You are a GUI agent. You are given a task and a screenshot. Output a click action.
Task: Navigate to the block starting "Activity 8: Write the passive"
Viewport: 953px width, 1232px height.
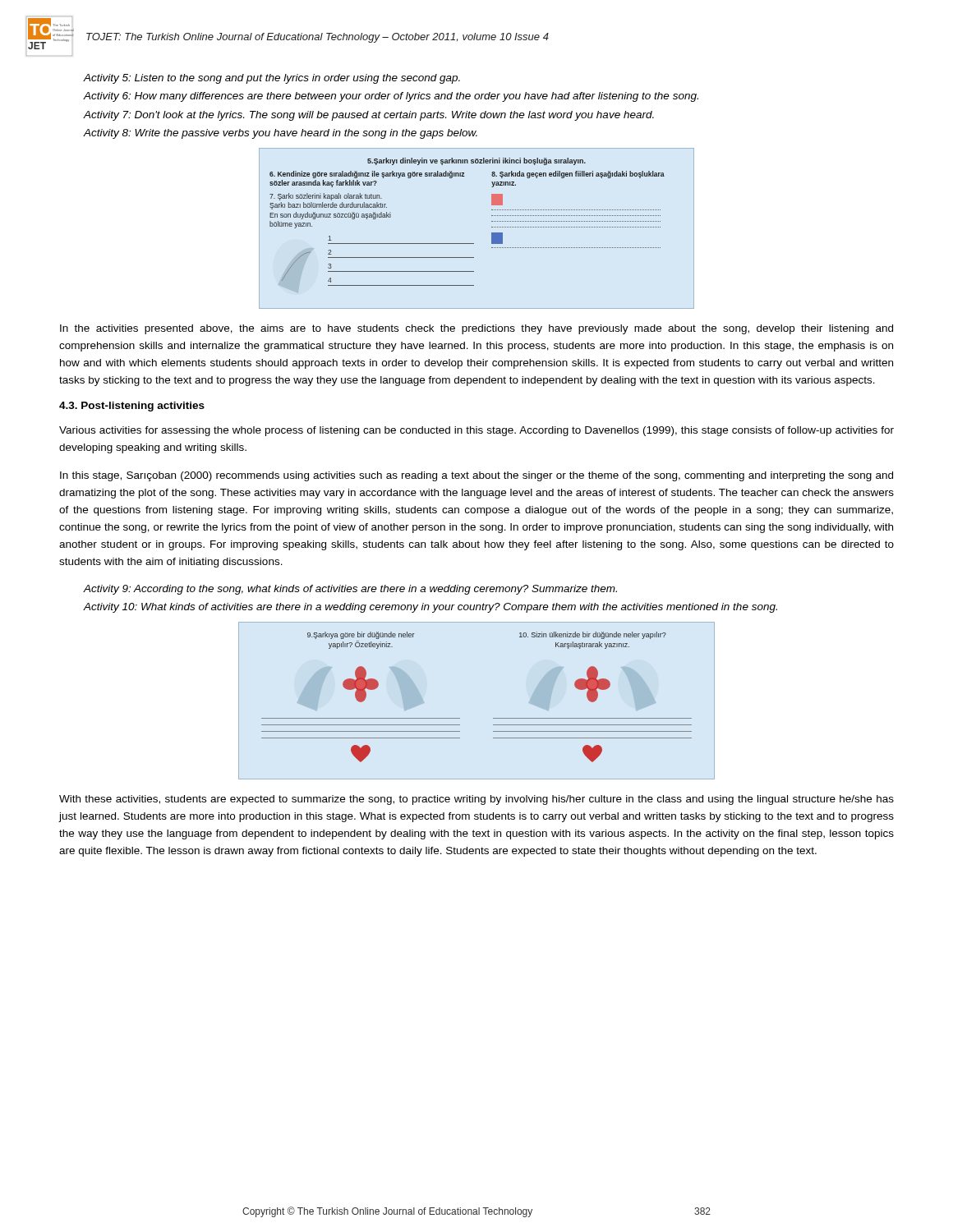click(x=280, y=134)
